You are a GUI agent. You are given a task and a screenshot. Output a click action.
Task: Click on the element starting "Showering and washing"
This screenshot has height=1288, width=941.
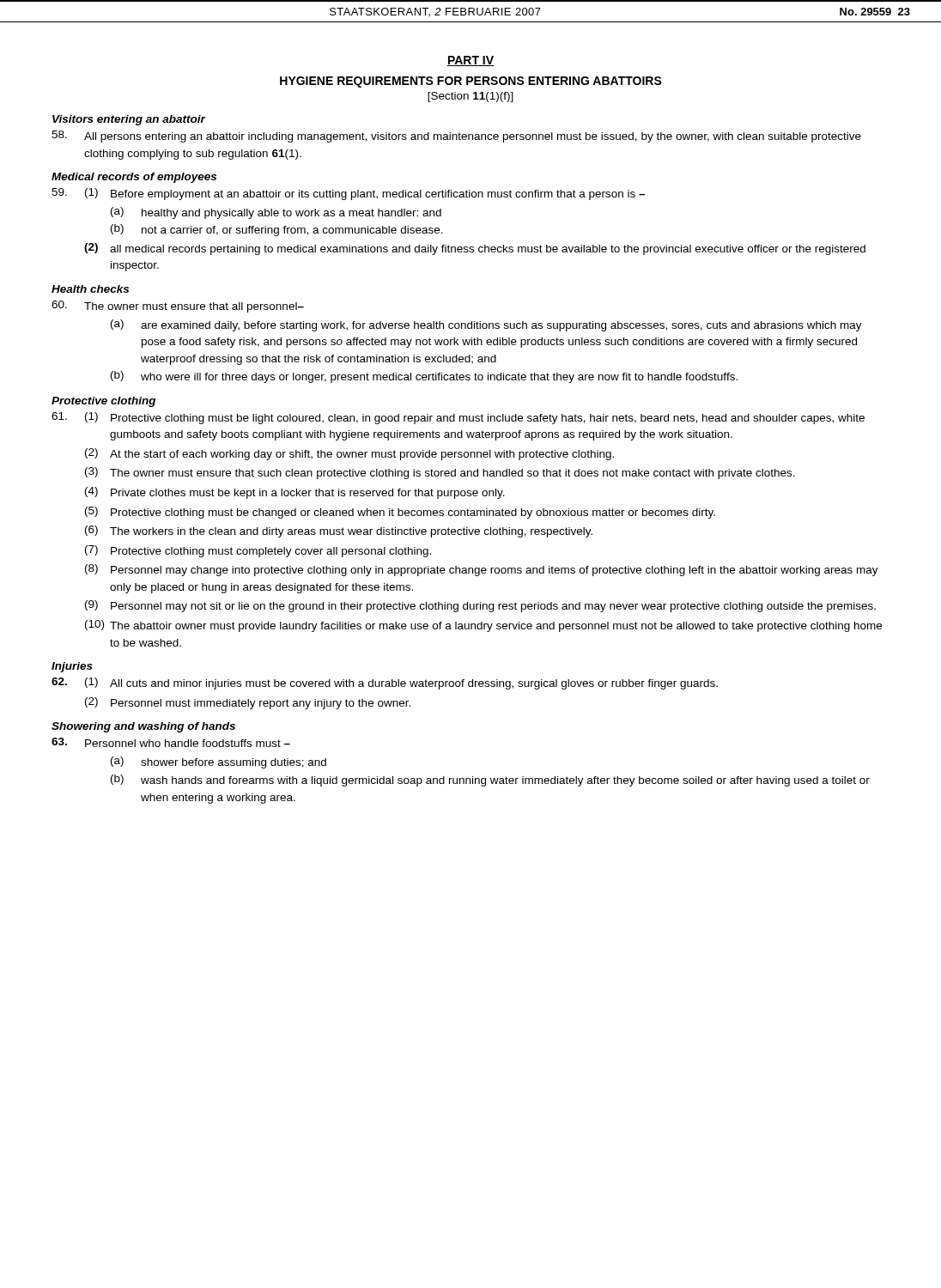pyautogui.click(x=144, y=726)
